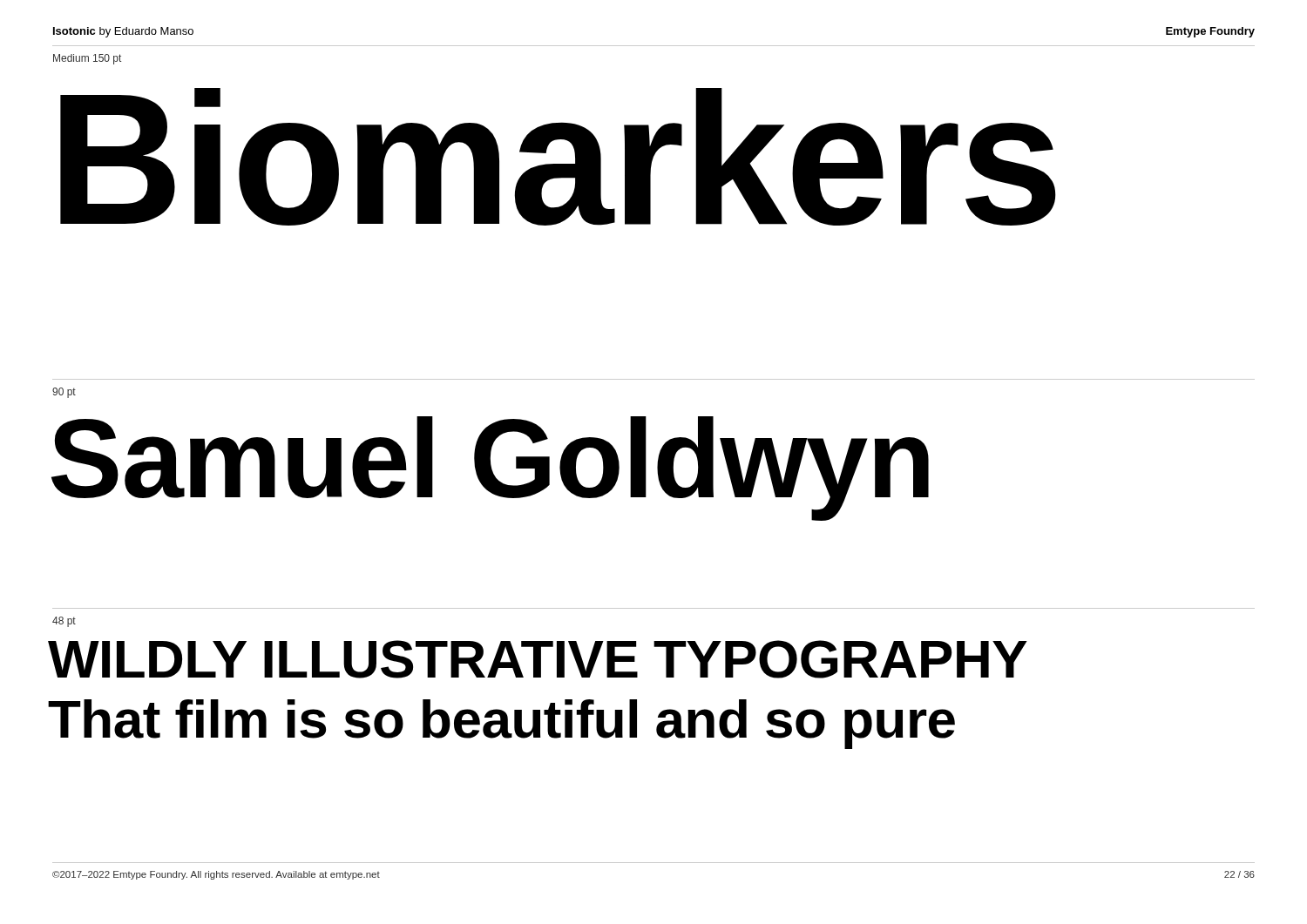
Task: Find the passage starting "Medium 150 pt"
Action: [x=87, y=58]
